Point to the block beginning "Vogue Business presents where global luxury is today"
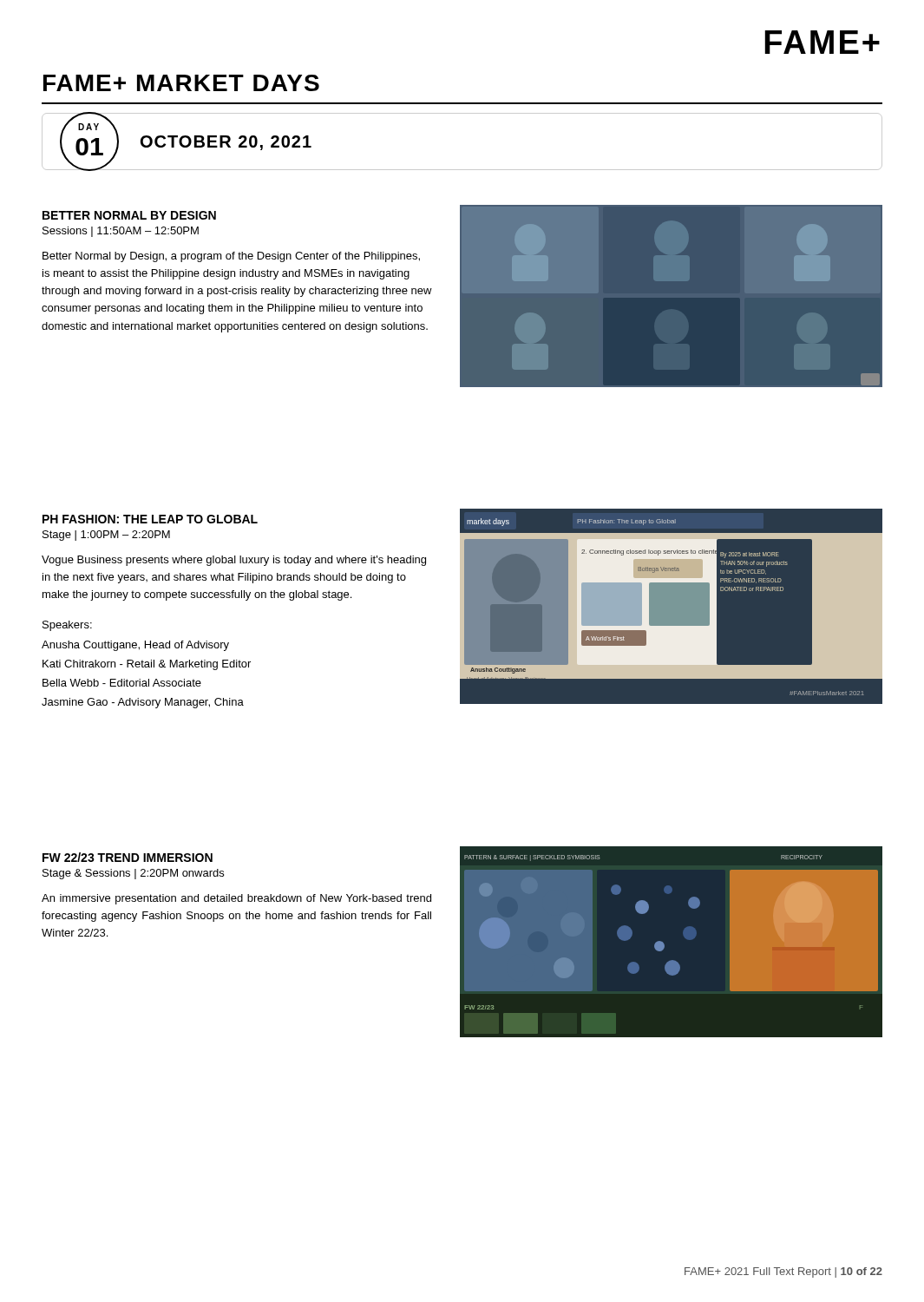Screen dimensions: 1302x924 pyautogui.click(x=234, y=577)
